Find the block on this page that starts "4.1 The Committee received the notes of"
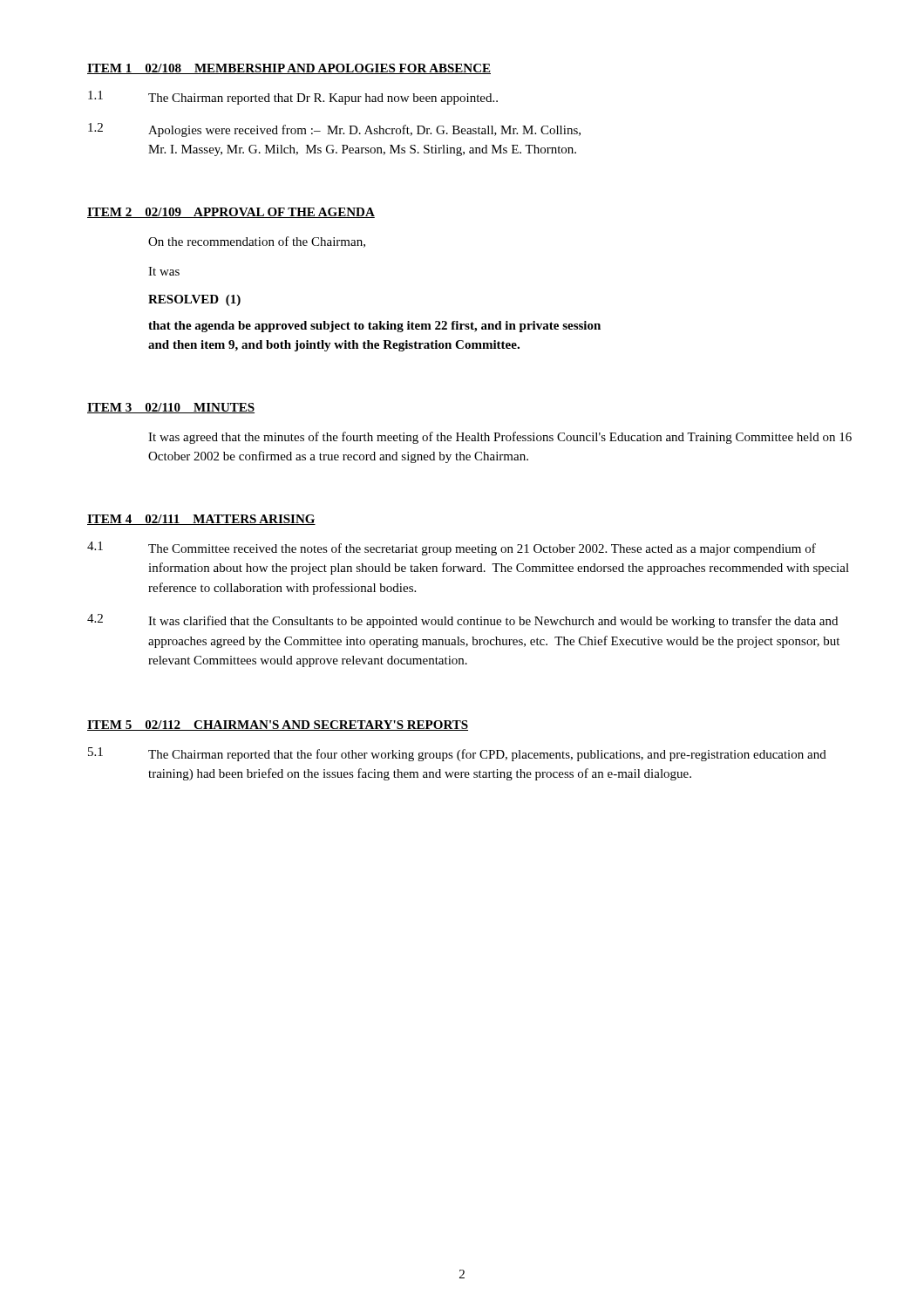 pyautogui.click(x=471, y=568)
